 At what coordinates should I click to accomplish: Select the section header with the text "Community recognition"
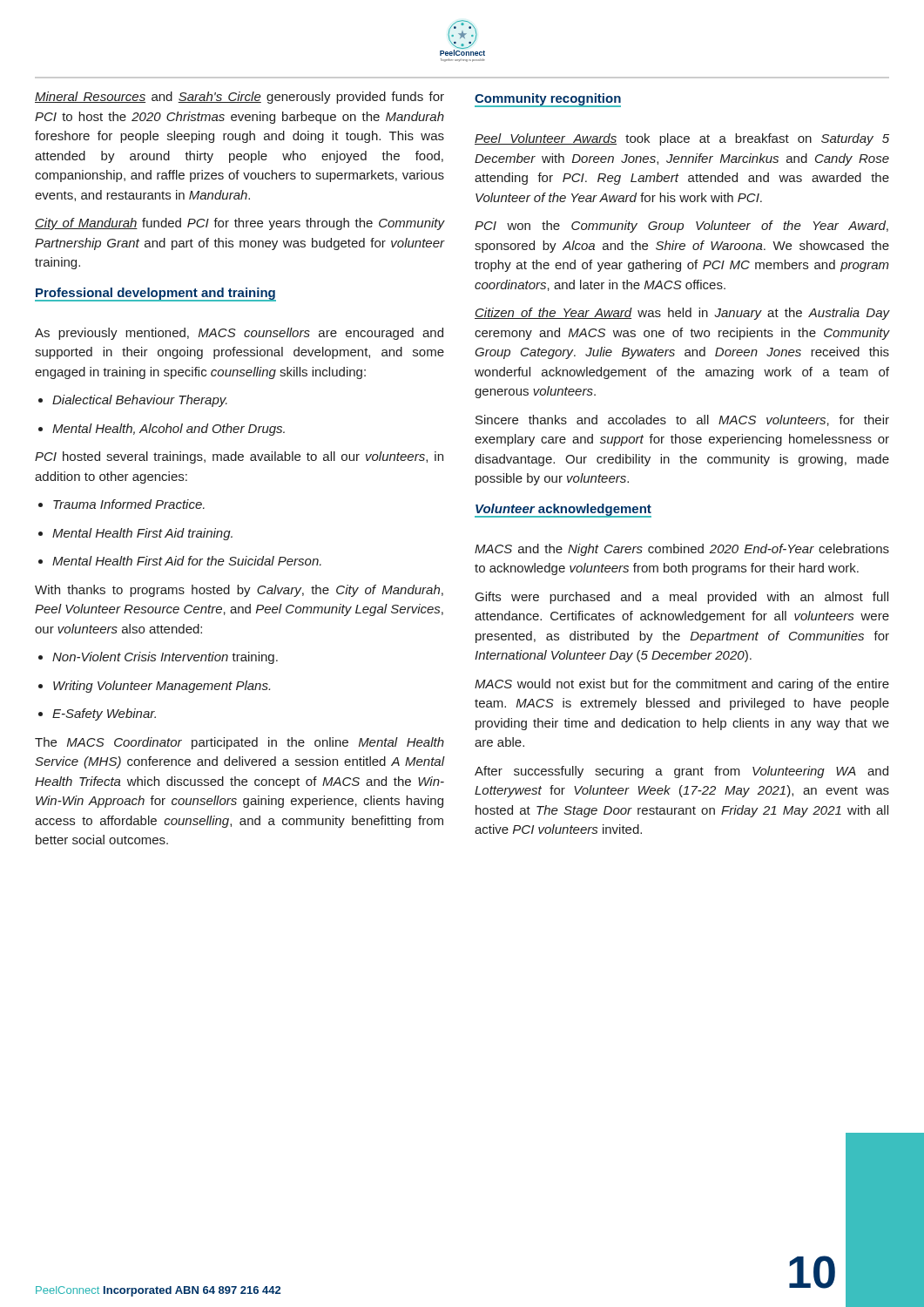coord(548,99)
